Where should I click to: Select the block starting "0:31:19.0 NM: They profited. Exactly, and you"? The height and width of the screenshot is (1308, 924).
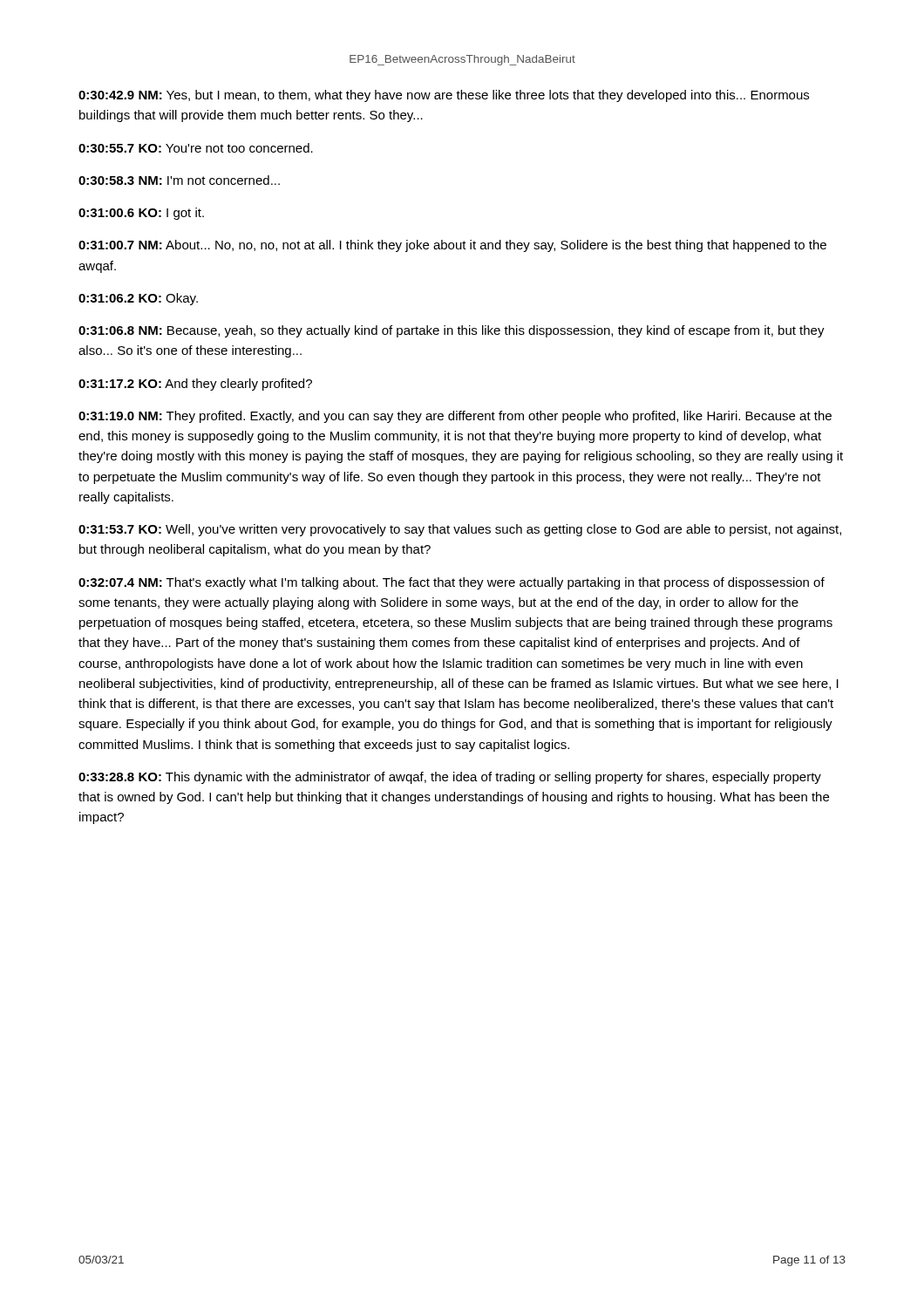tap(461, 456)
